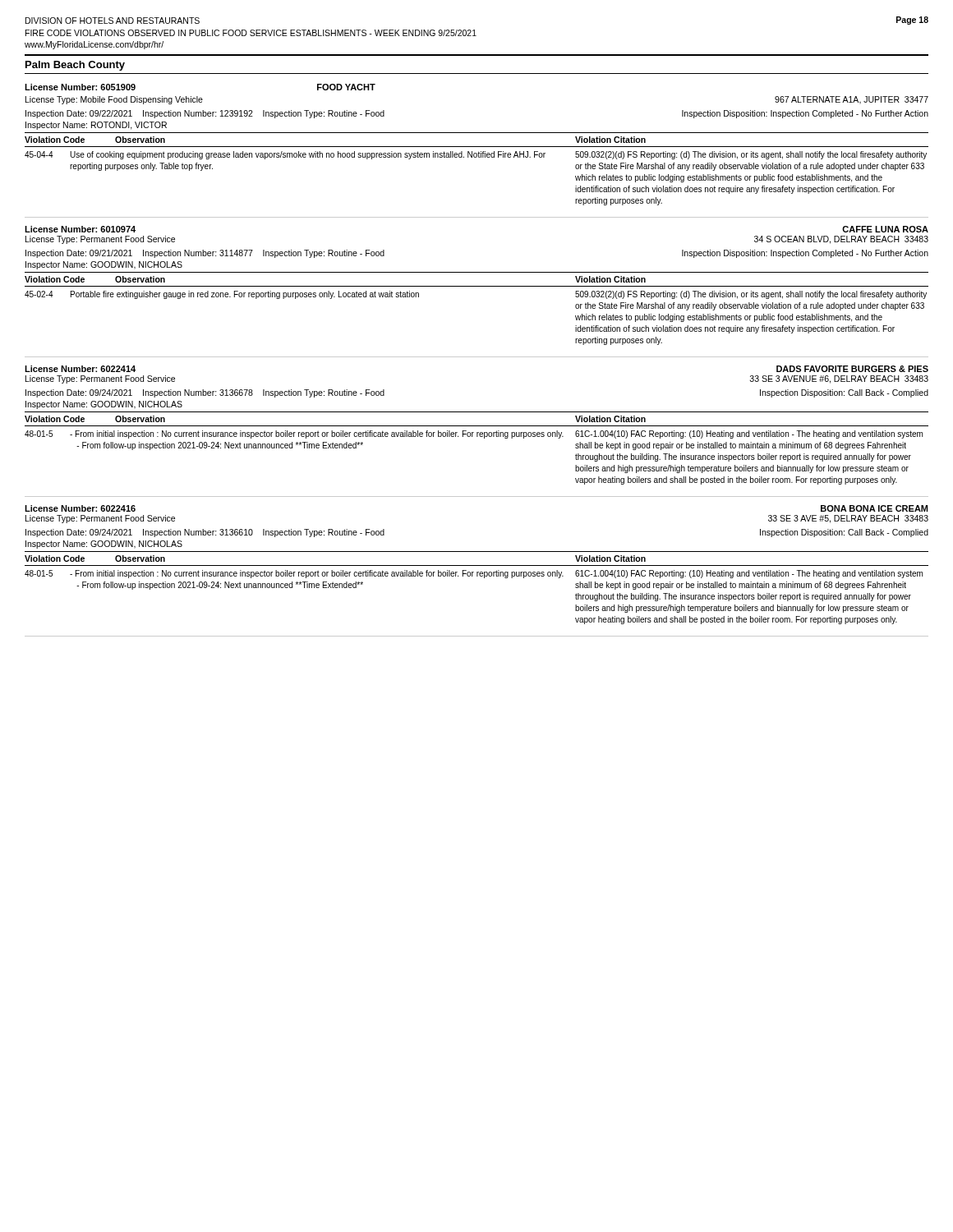The width and height of the screenshot is (953, 1232).
Task: Locate the text block that reads "Inspection Date: 09/24/2021 Inspection Number: 3136610 Inspection Type:"
Action: (x=75, y=533)
